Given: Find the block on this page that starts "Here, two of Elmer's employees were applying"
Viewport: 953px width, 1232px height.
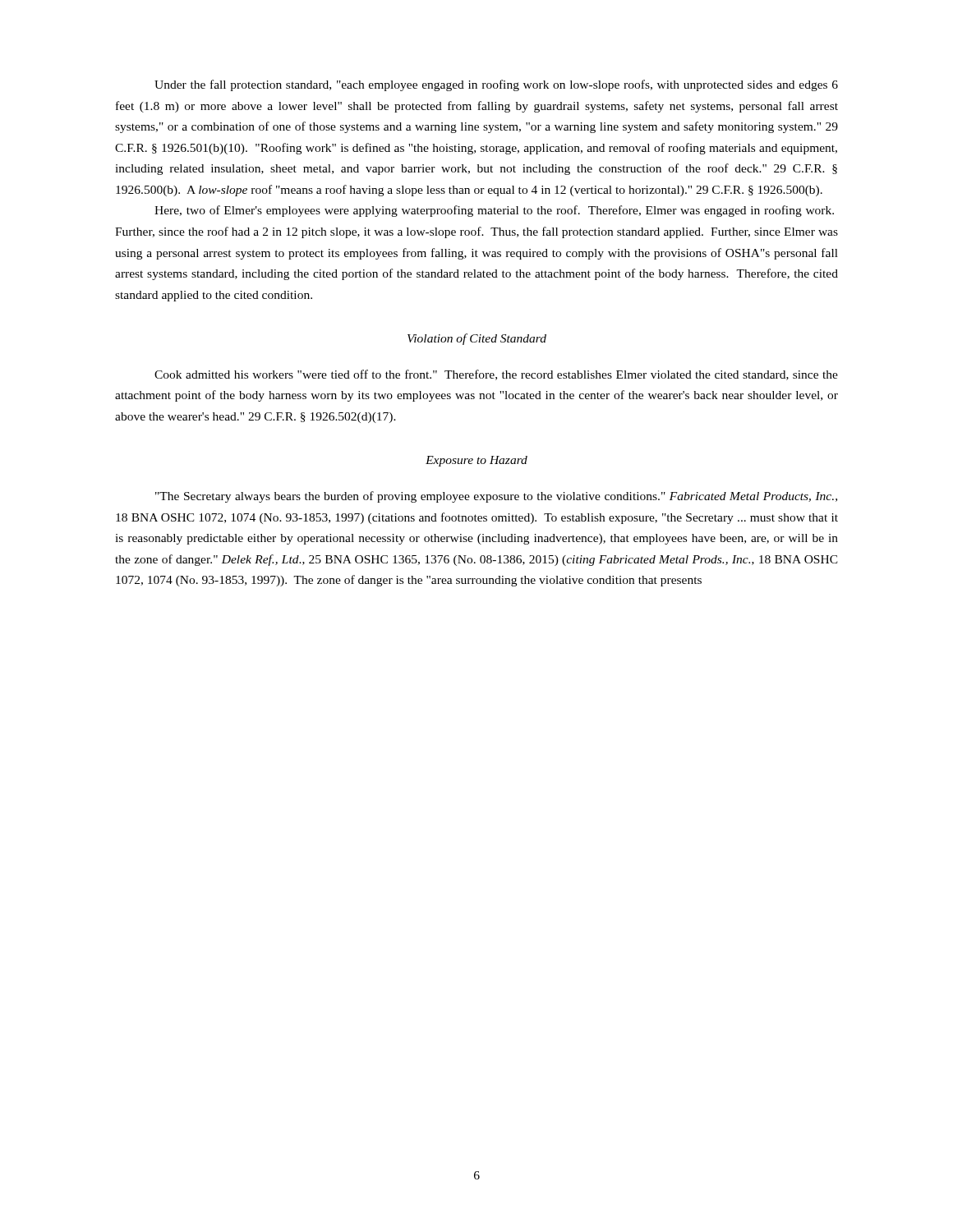Looking at the screenshot, I should pyautogui.click(x=476, y=252).
